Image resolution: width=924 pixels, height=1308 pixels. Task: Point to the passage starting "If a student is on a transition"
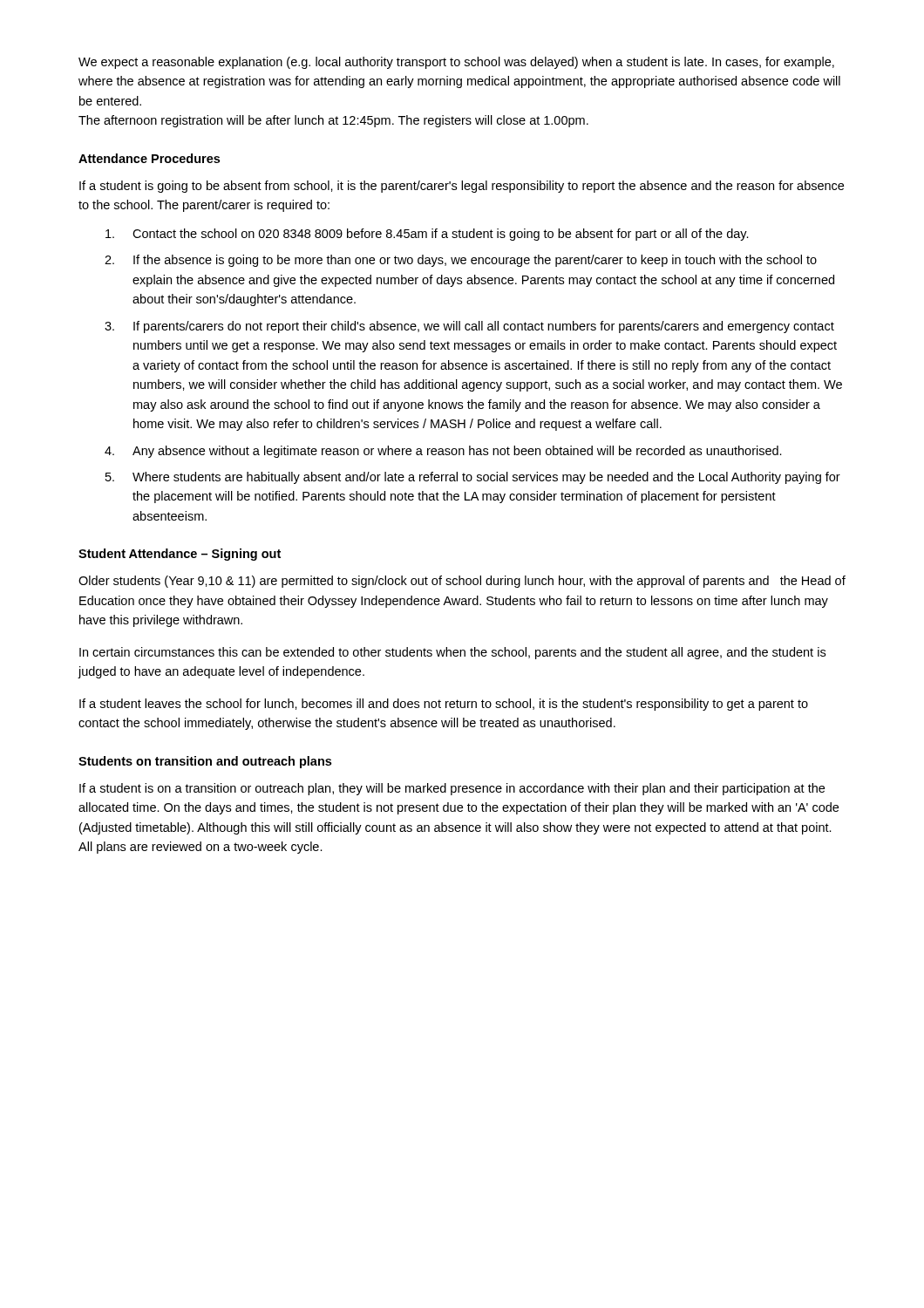click(459, 817)
